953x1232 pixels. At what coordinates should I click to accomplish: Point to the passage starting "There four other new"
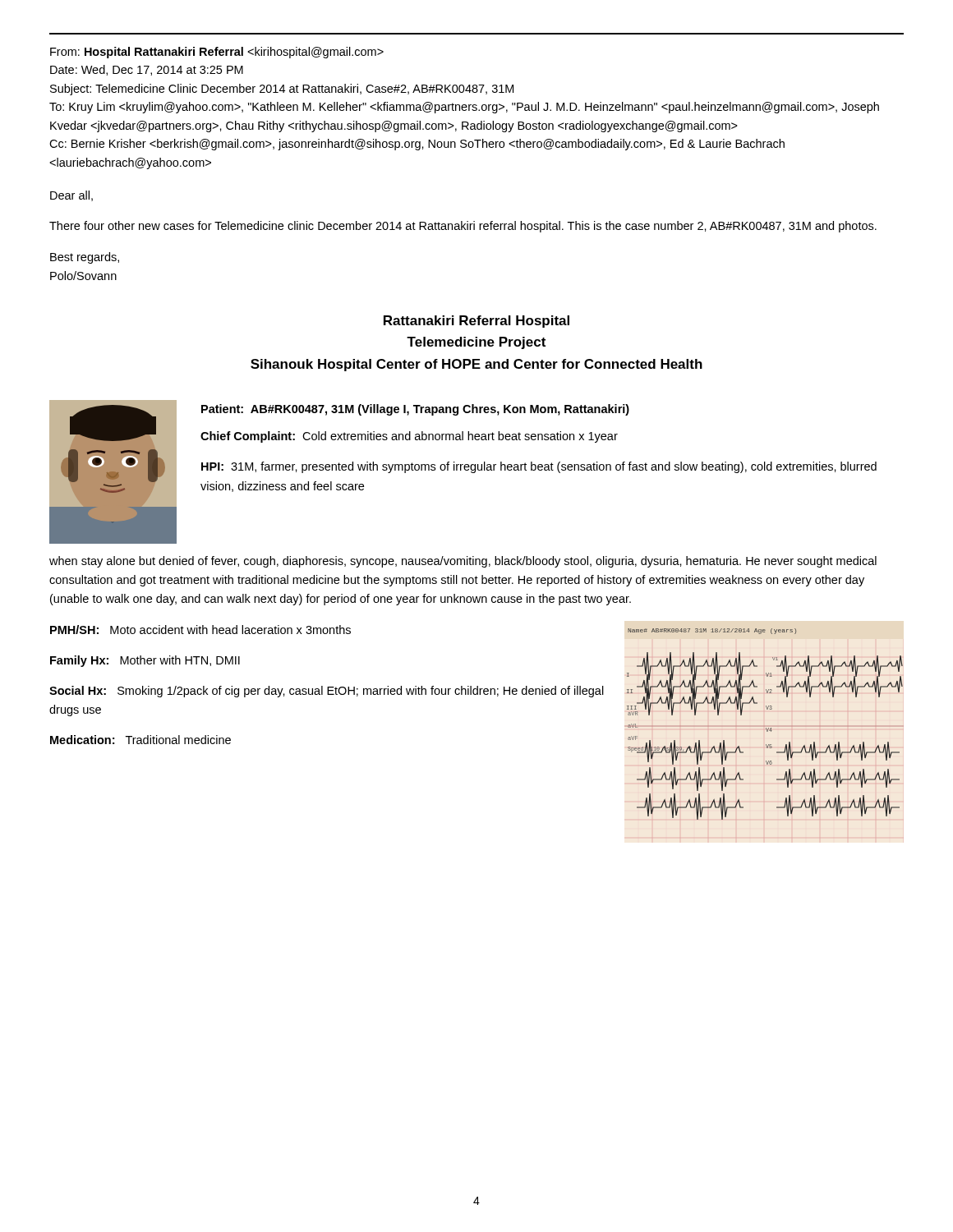[x=463, y=226]
